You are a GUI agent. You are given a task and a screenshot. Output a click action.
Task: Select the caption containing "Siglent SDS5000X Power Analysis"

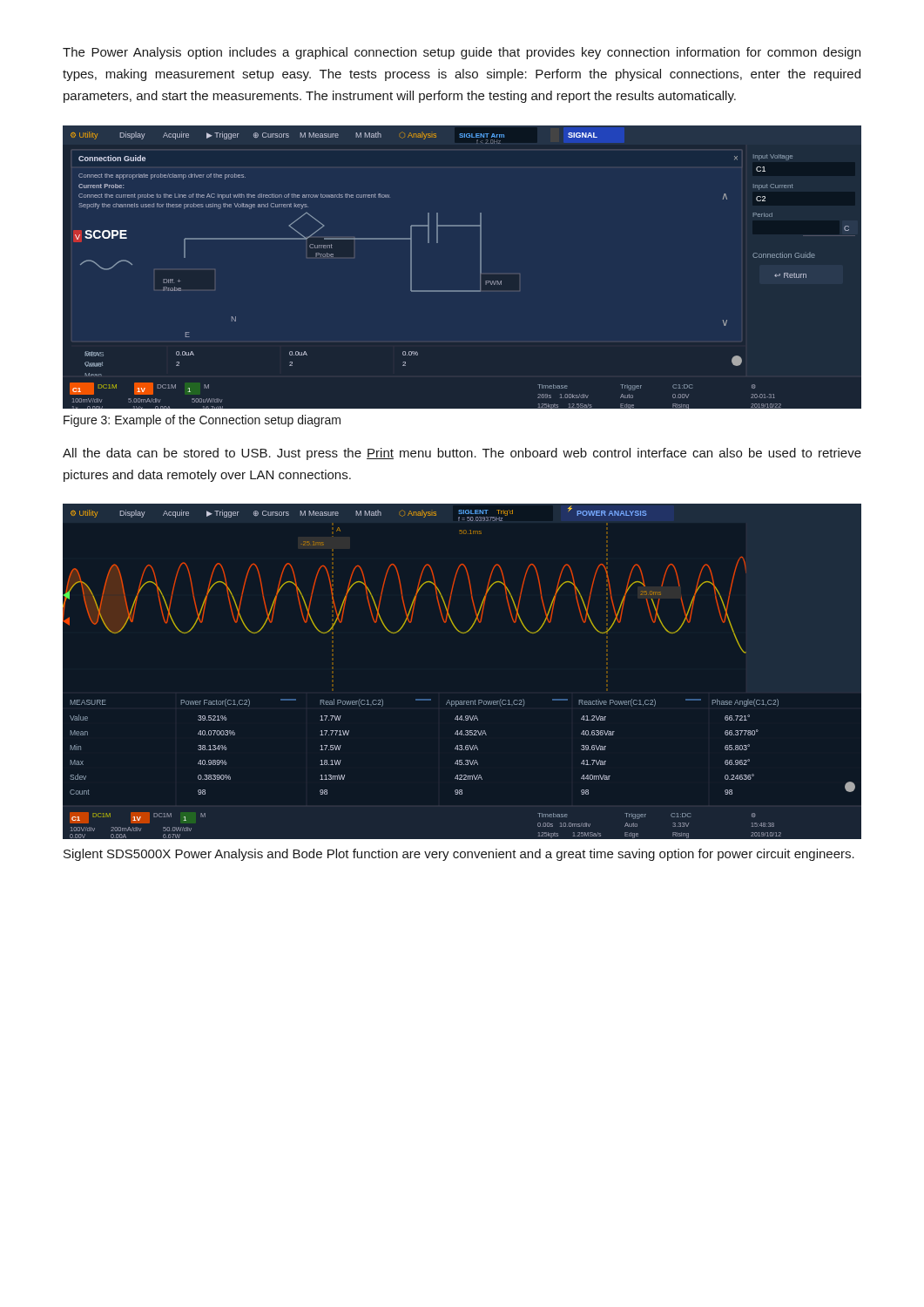(459, 853)
